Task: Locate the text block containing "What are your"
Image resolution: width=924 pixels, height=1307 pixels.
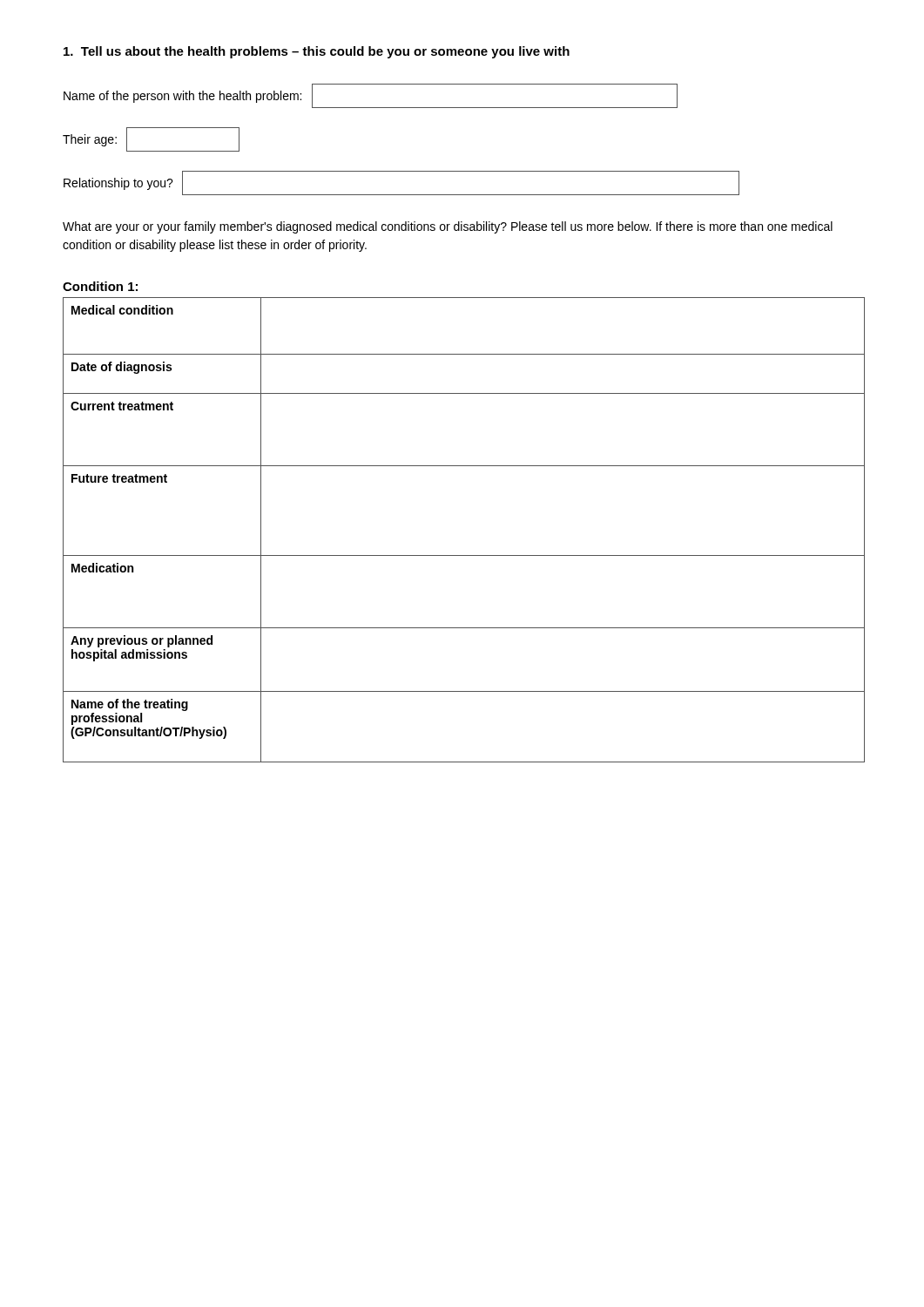Action: tap(448, 235)
